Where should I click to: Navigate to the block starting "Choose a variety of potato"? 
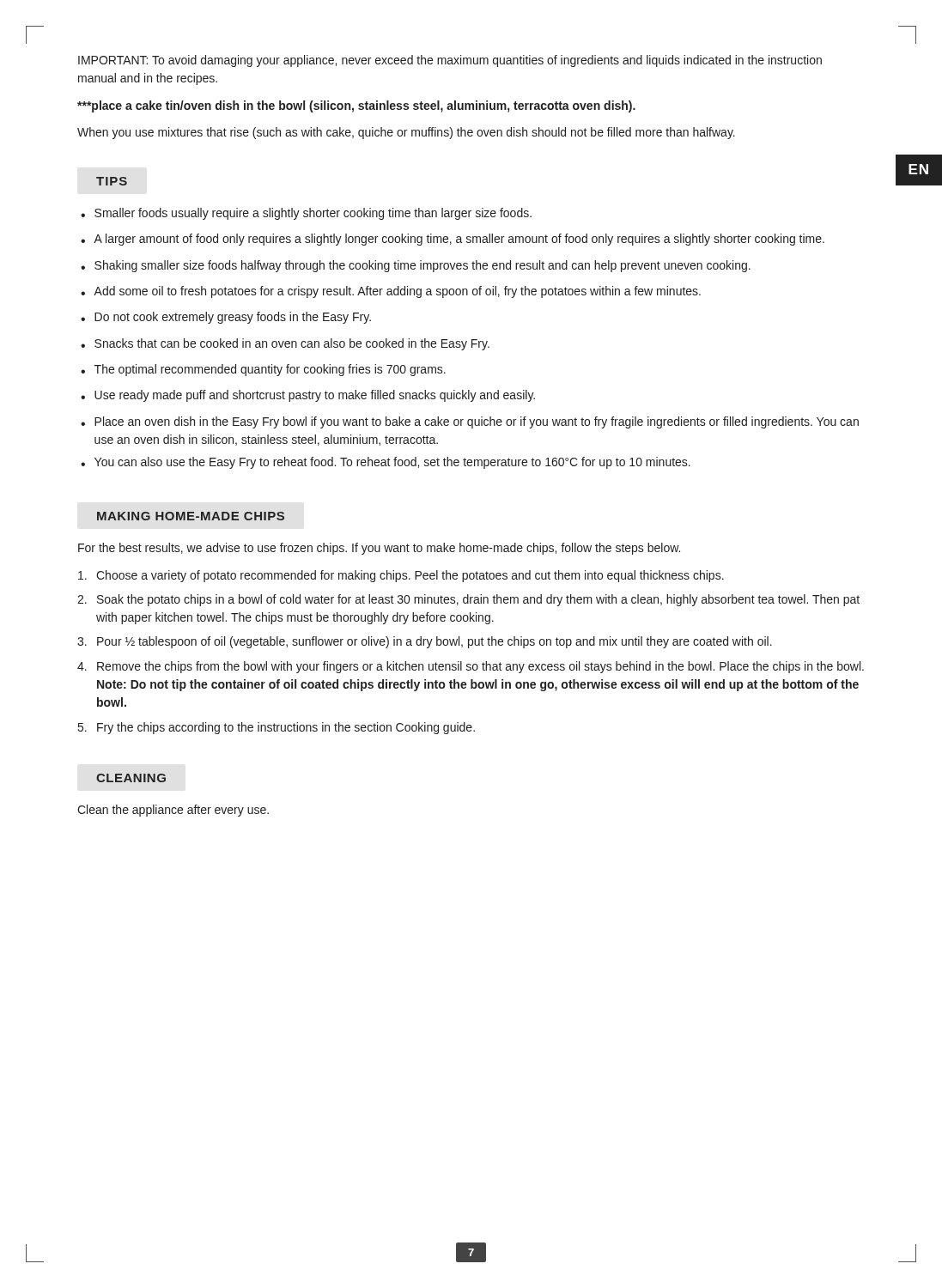point(401,576)
